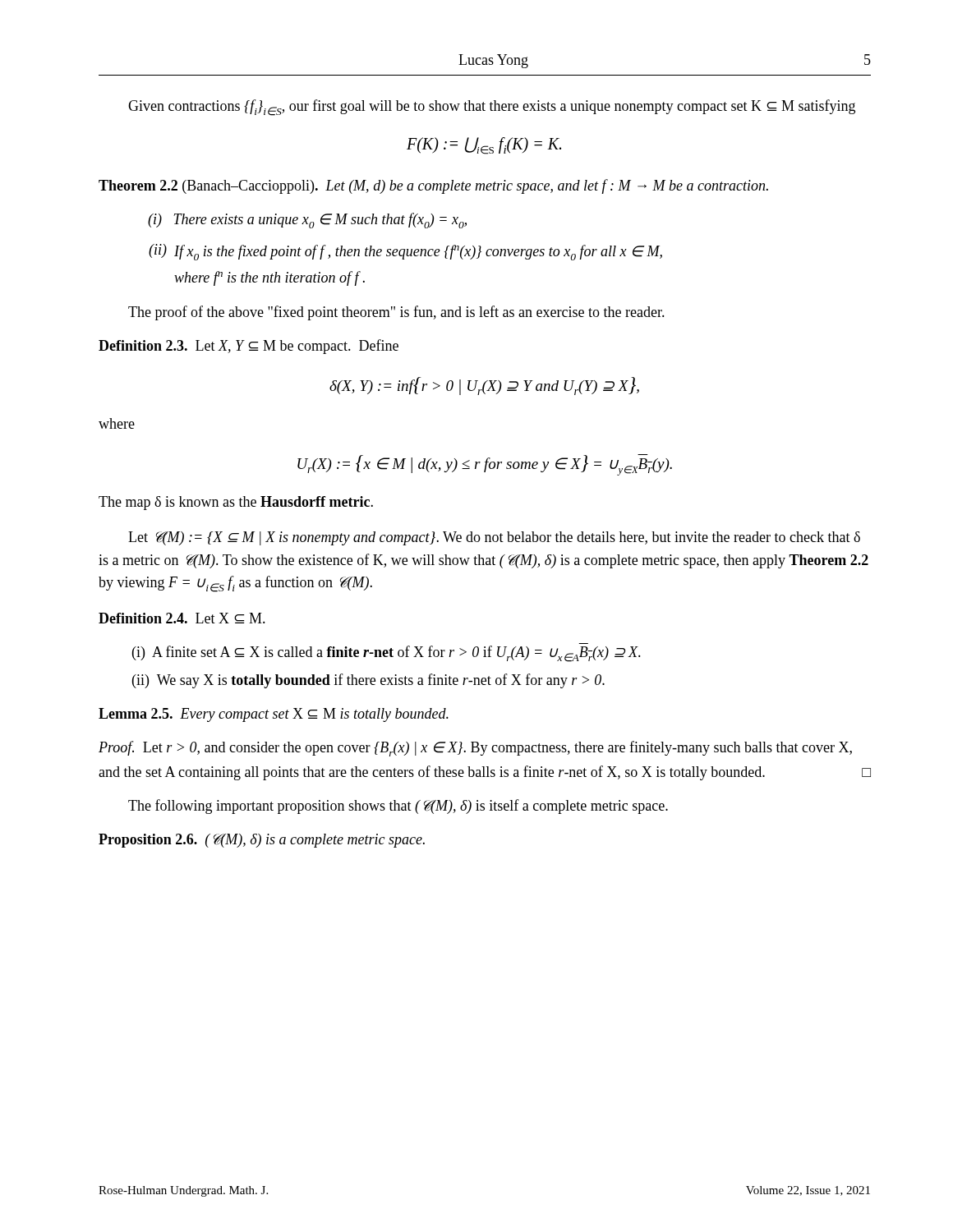953x1232 pixels.
Task: Locate the region starting "Let 𝒞(M) := {X ⊆"
Action: pyautogui.click(x=485, y=561)
